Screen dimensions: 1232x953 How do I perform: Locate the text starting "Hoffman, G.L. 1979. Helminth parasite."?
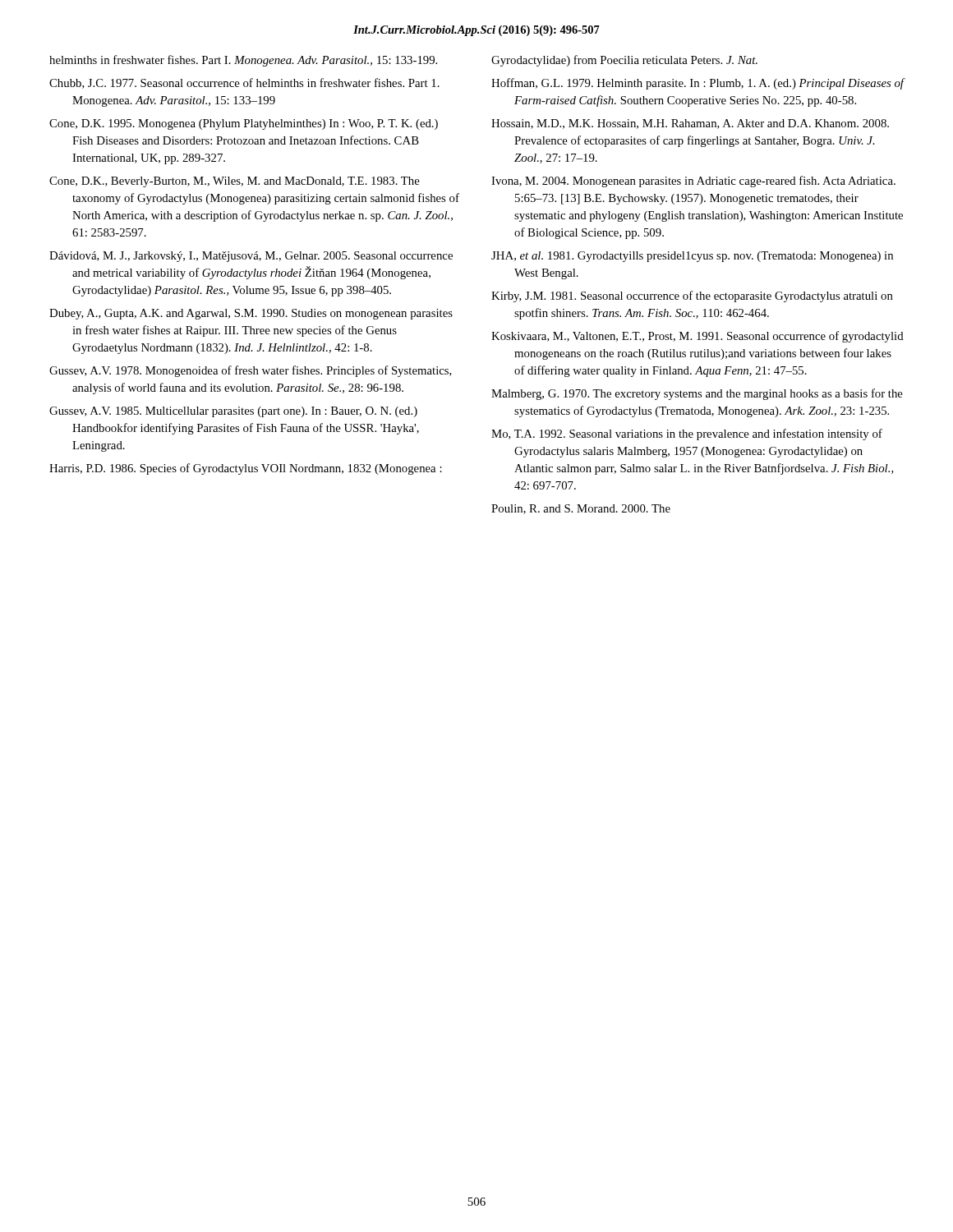coord(697,92)
